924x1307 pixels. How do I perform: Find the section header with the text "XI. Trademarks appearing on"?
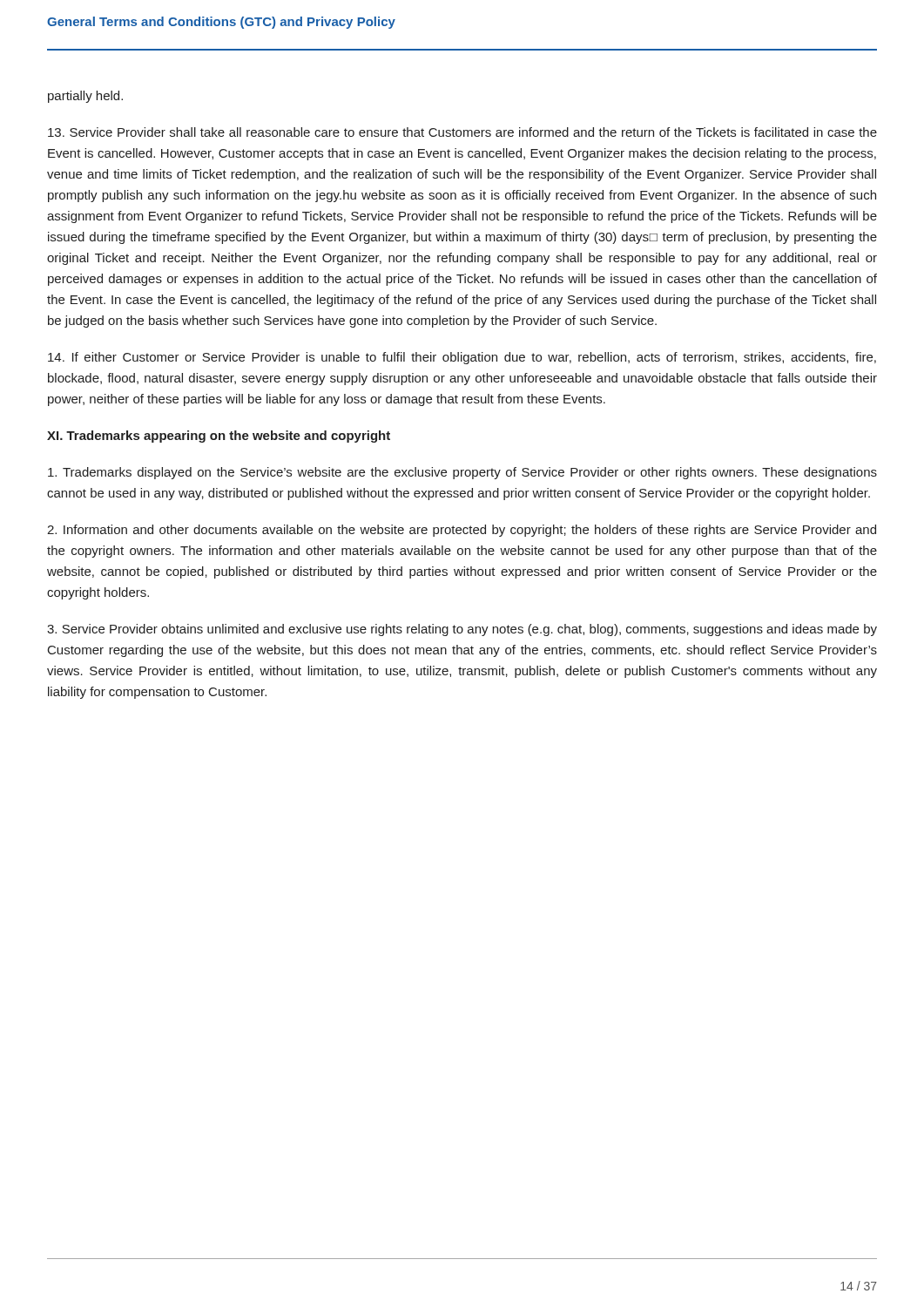click(x=219, y=435)
